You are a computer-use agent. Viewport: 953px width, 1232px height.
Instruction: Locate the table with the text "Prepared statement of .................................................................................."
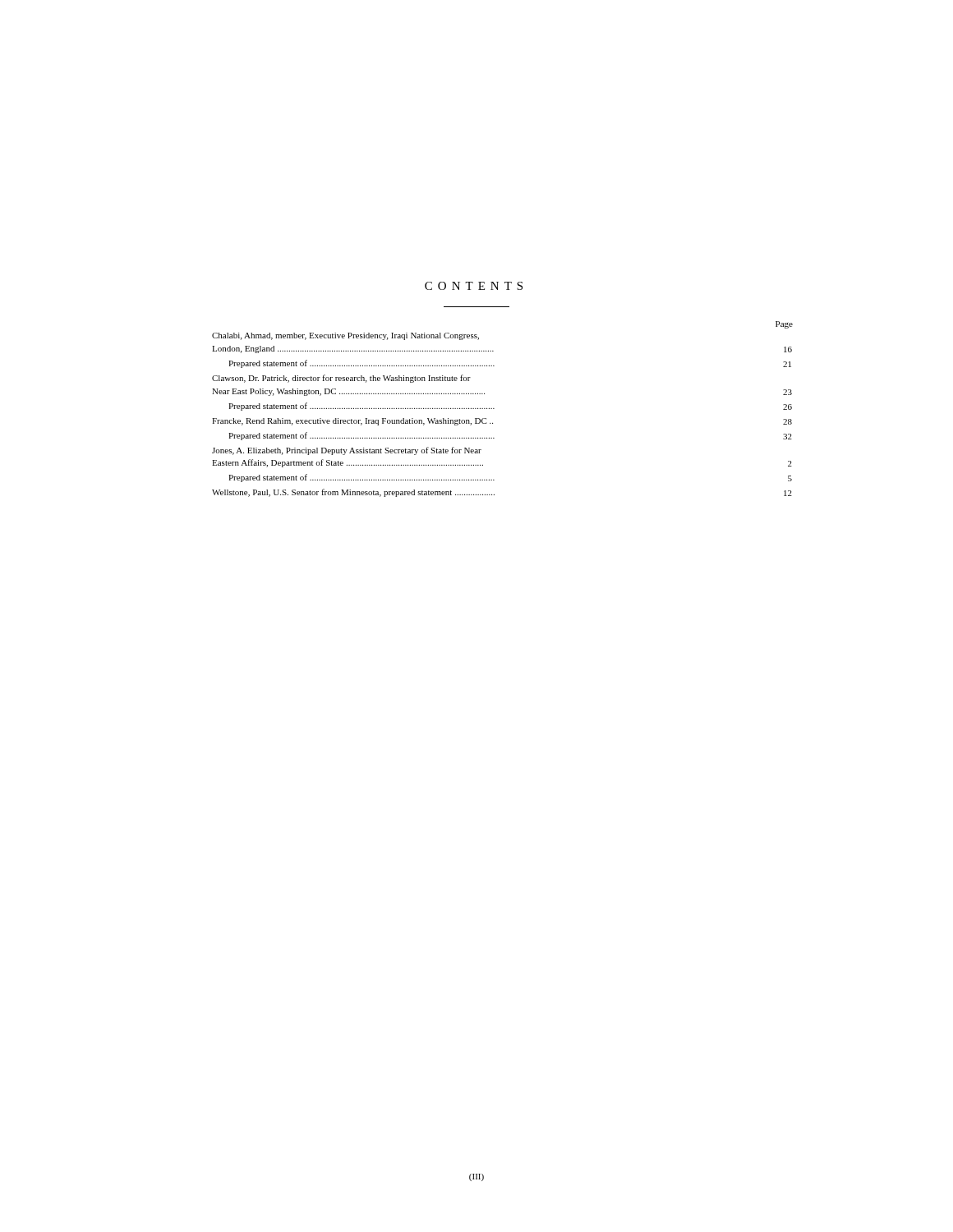[x=502, y=410]
